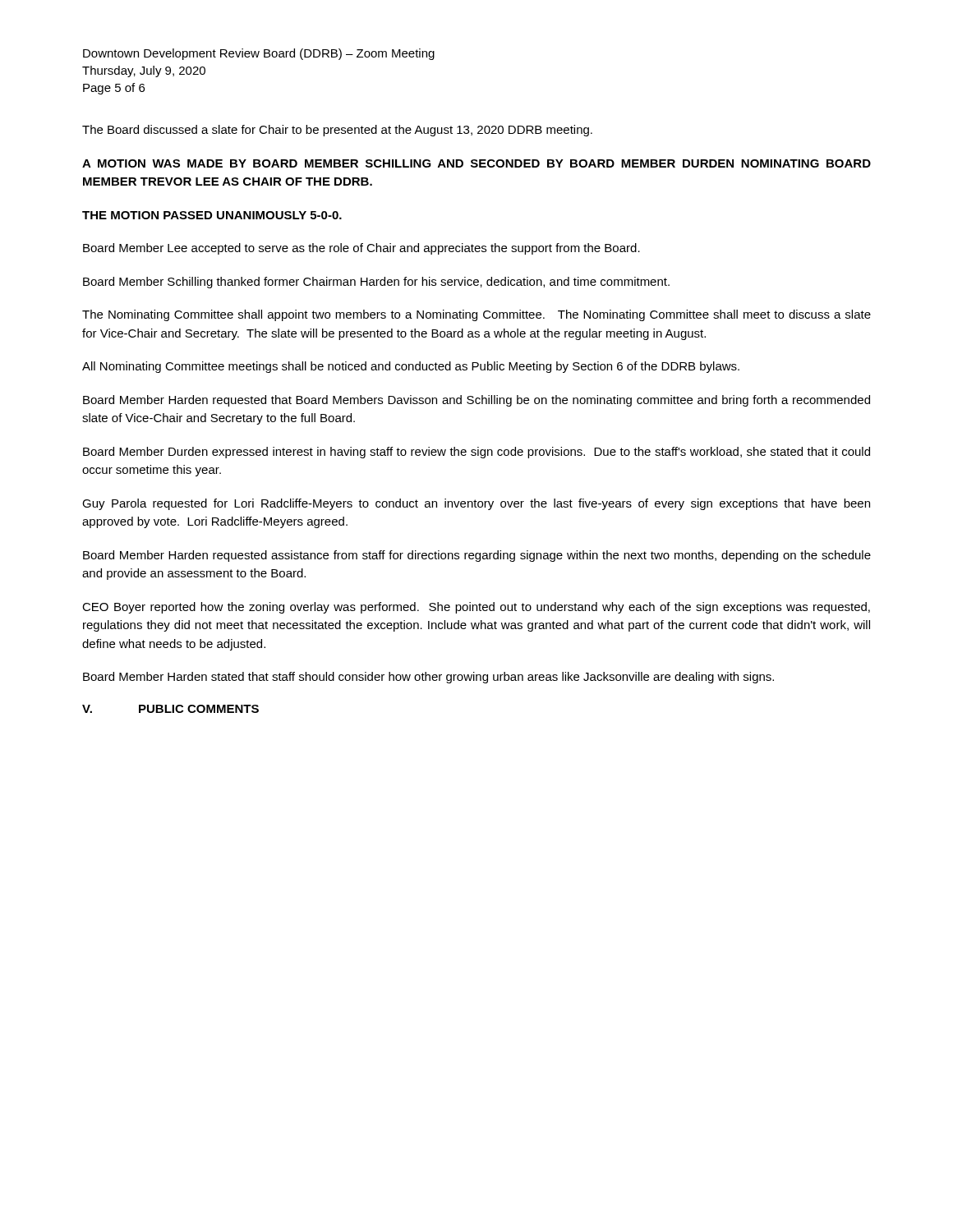Find the text block that reads "Board Member Harden requested that Board Members Davisson"
The width and height of the screenshot is (953, 1232).
pos(476,408)
